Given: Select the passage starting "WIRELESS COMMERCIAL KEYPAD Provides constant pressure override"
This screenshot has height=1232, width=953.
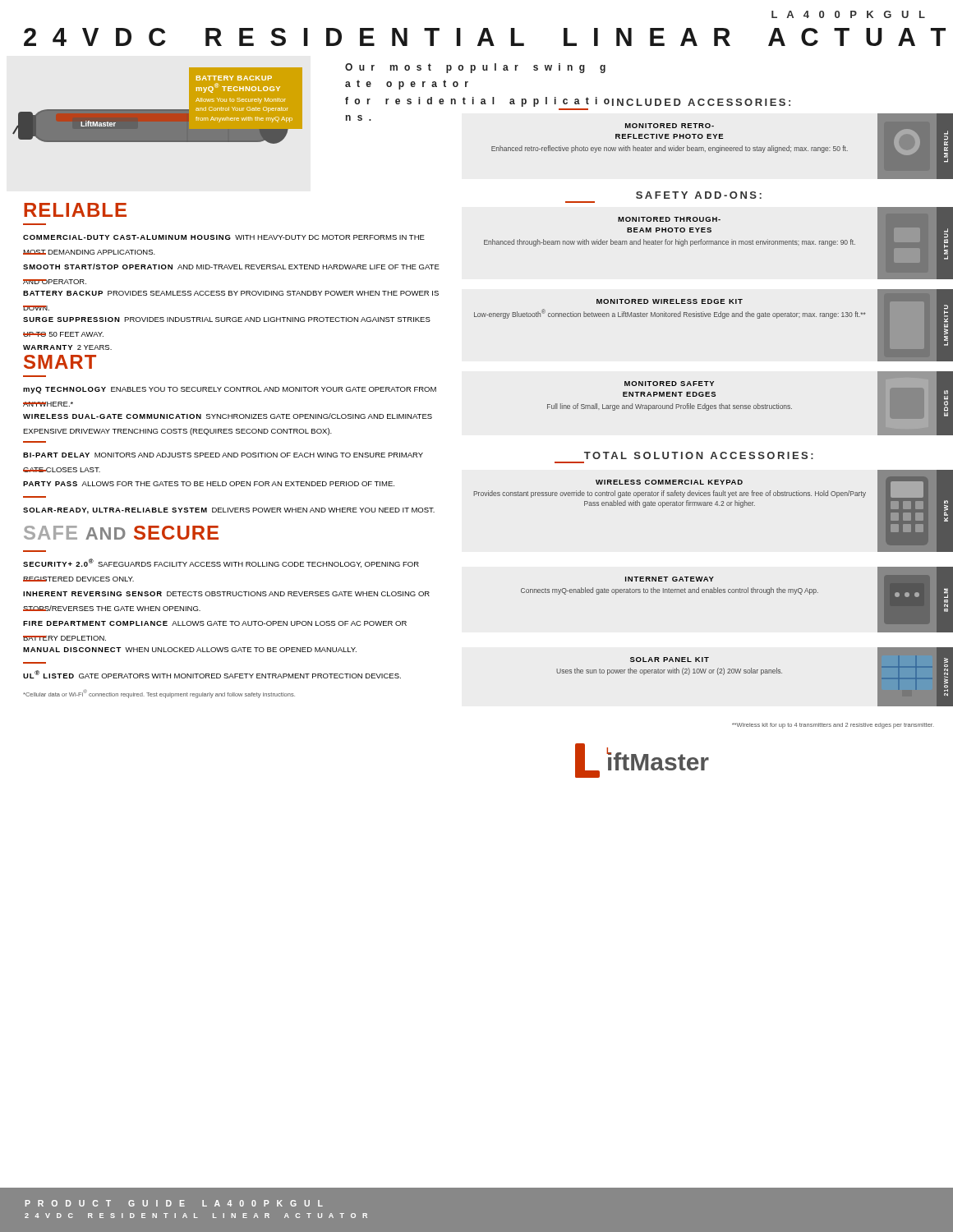Looking at the screenshot, I should (x=707, y=511).
